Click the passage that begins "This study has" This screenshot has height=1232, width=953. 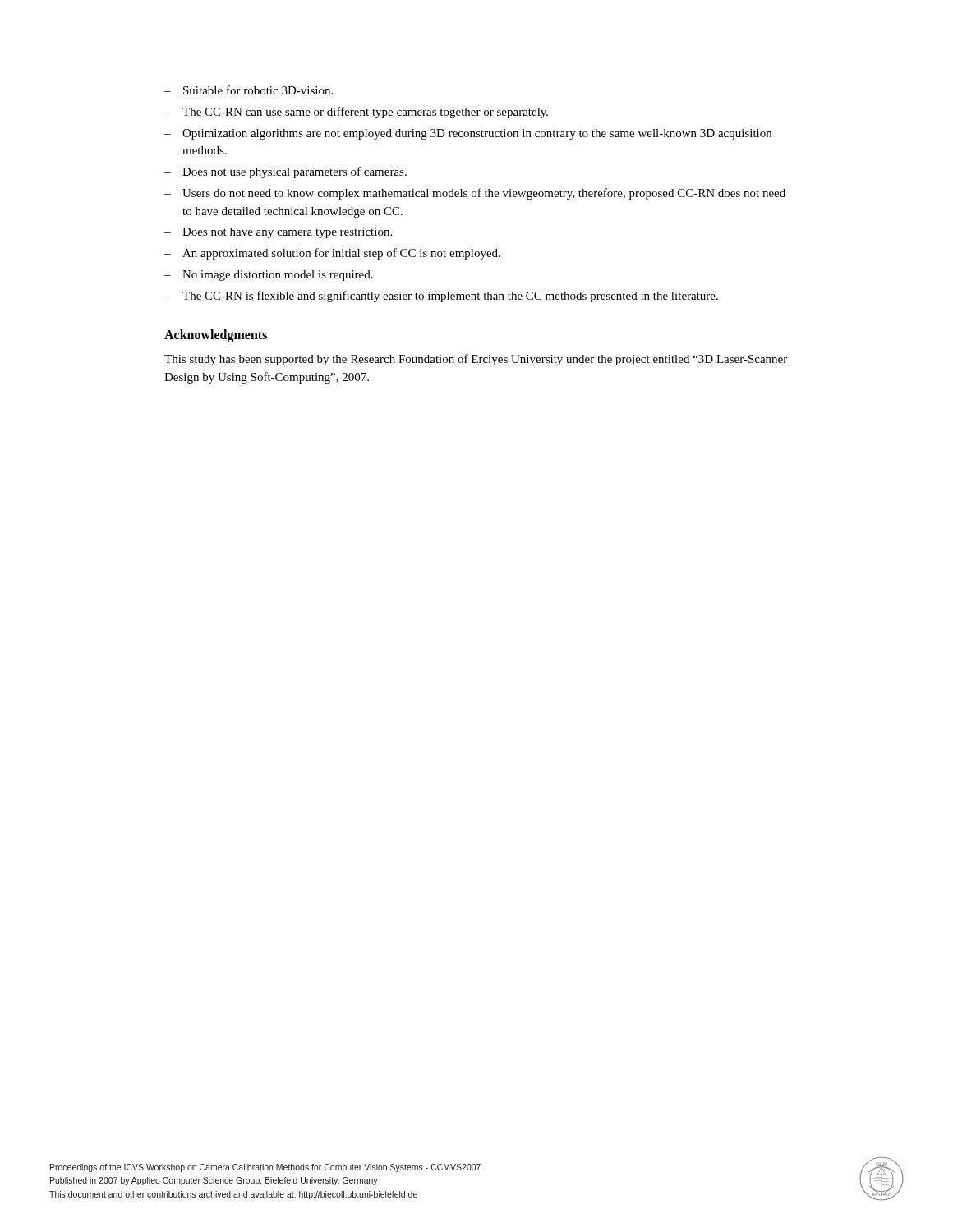[x=476, y=368]
